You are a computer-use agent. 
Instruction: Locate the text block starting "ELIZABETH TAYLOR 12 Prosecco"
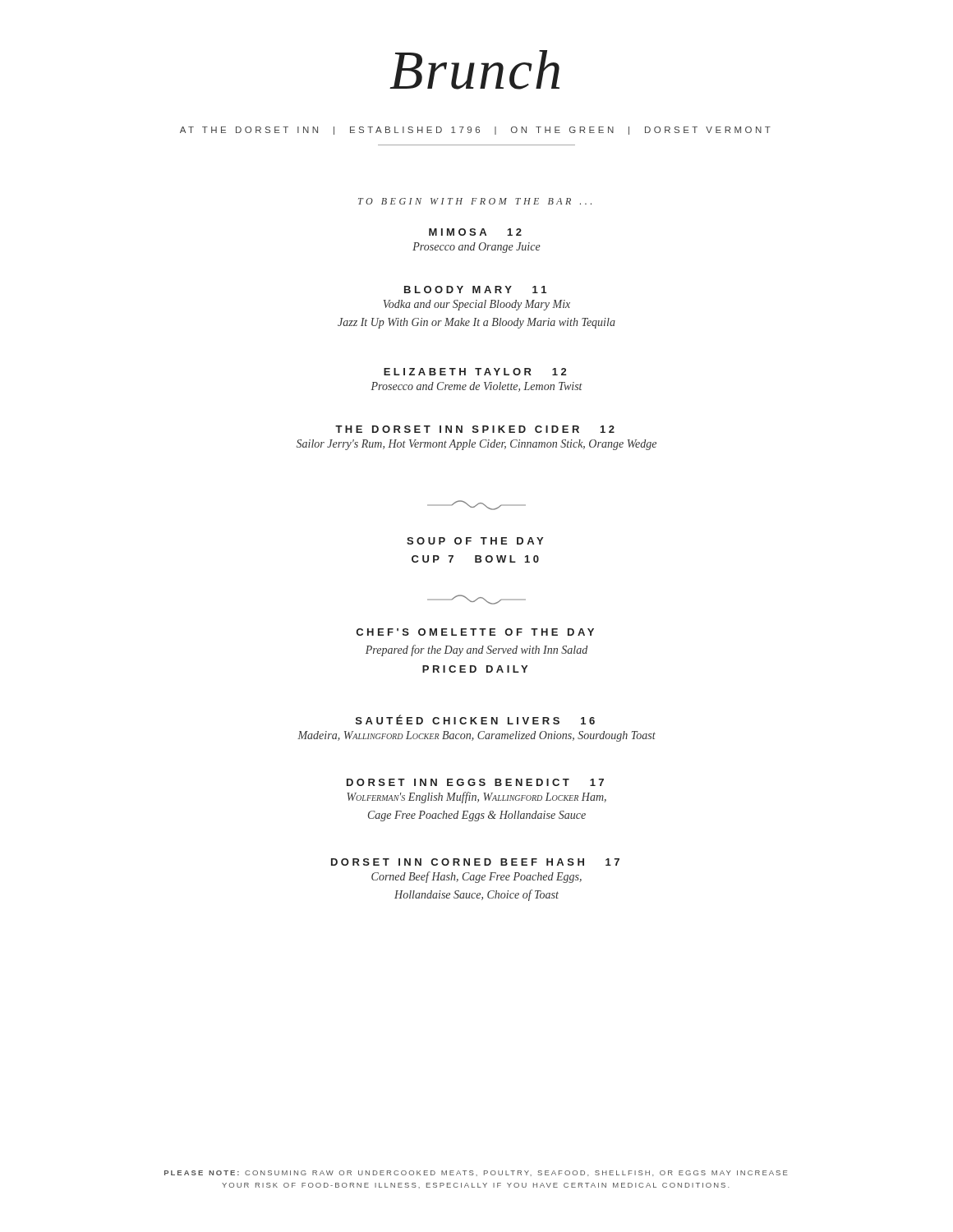pyautogui.click(x=476, y=381)
